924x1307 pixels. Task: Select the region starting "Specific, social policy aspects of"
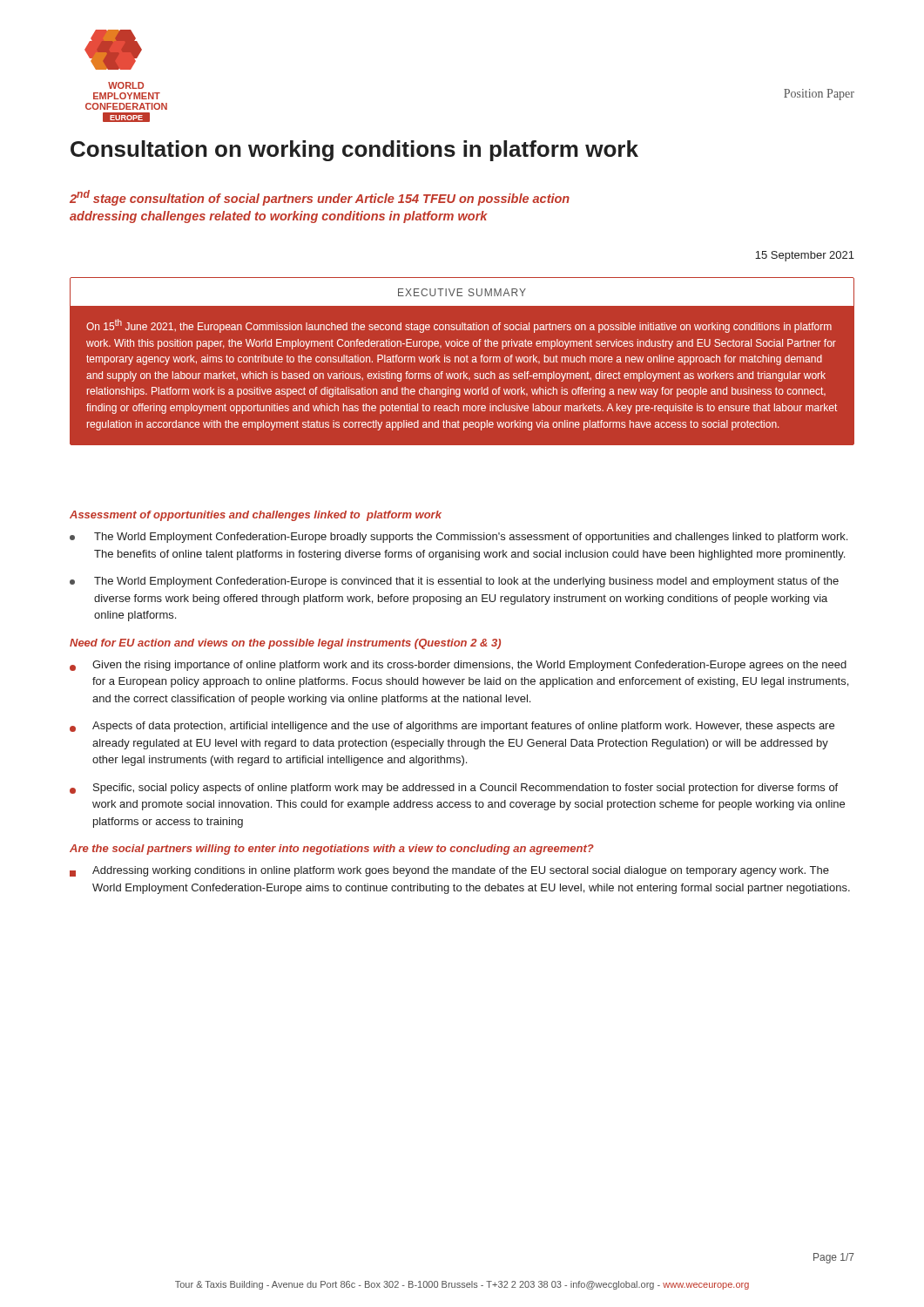pos(462,804)
